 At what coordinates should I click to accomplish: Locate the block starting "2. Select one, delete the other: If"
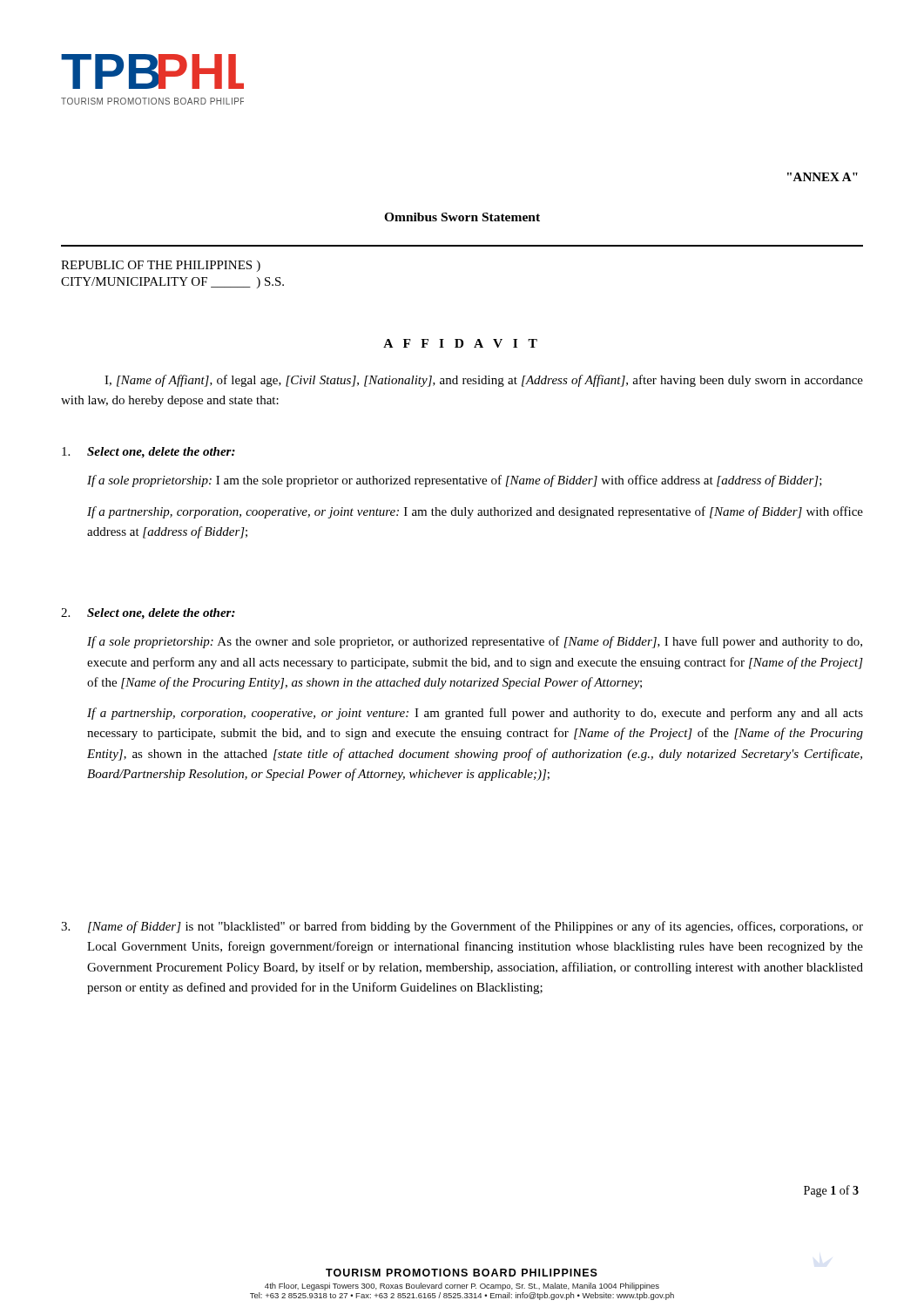pos(148,614)
